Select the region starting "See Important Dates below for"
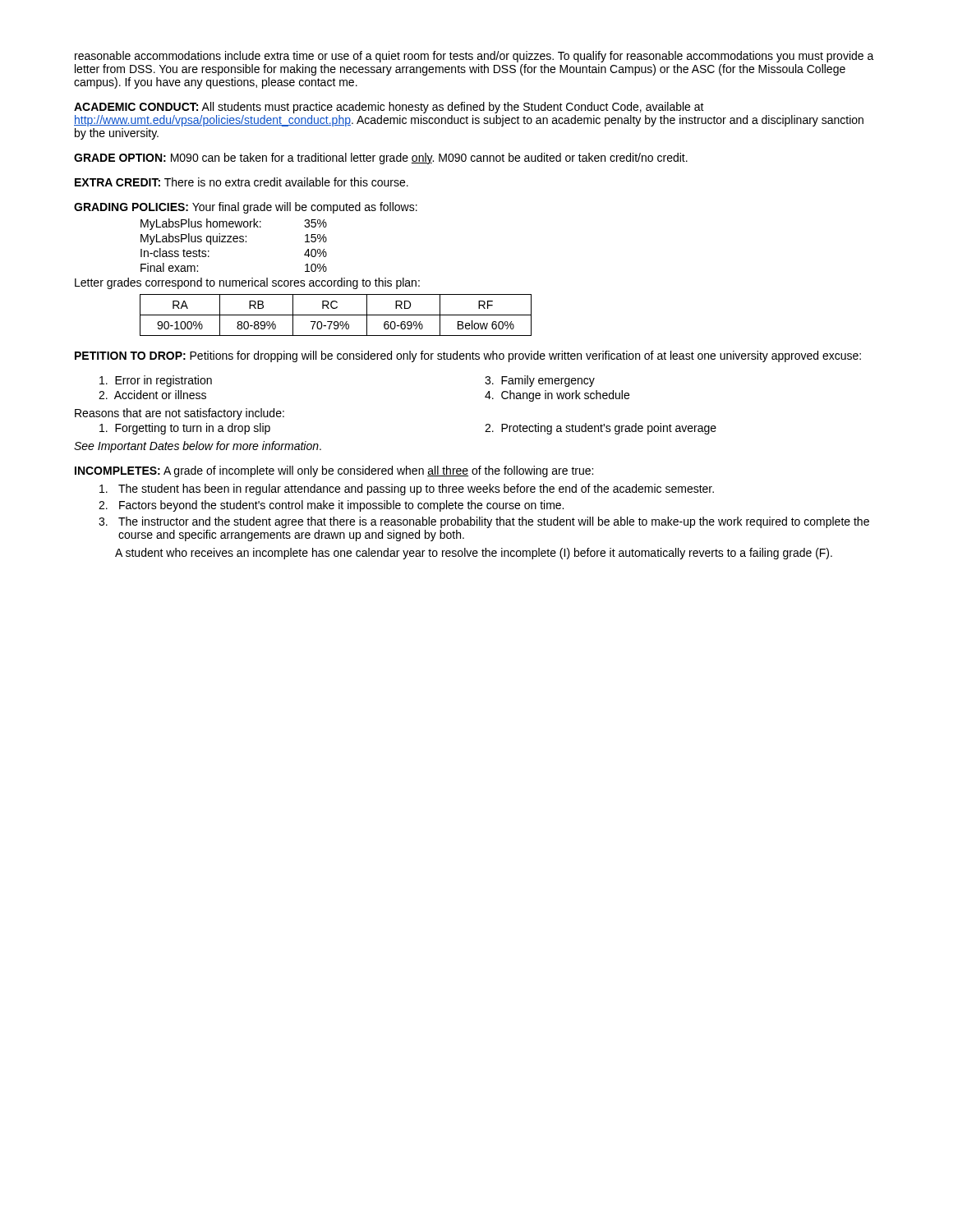 [198, 446]
